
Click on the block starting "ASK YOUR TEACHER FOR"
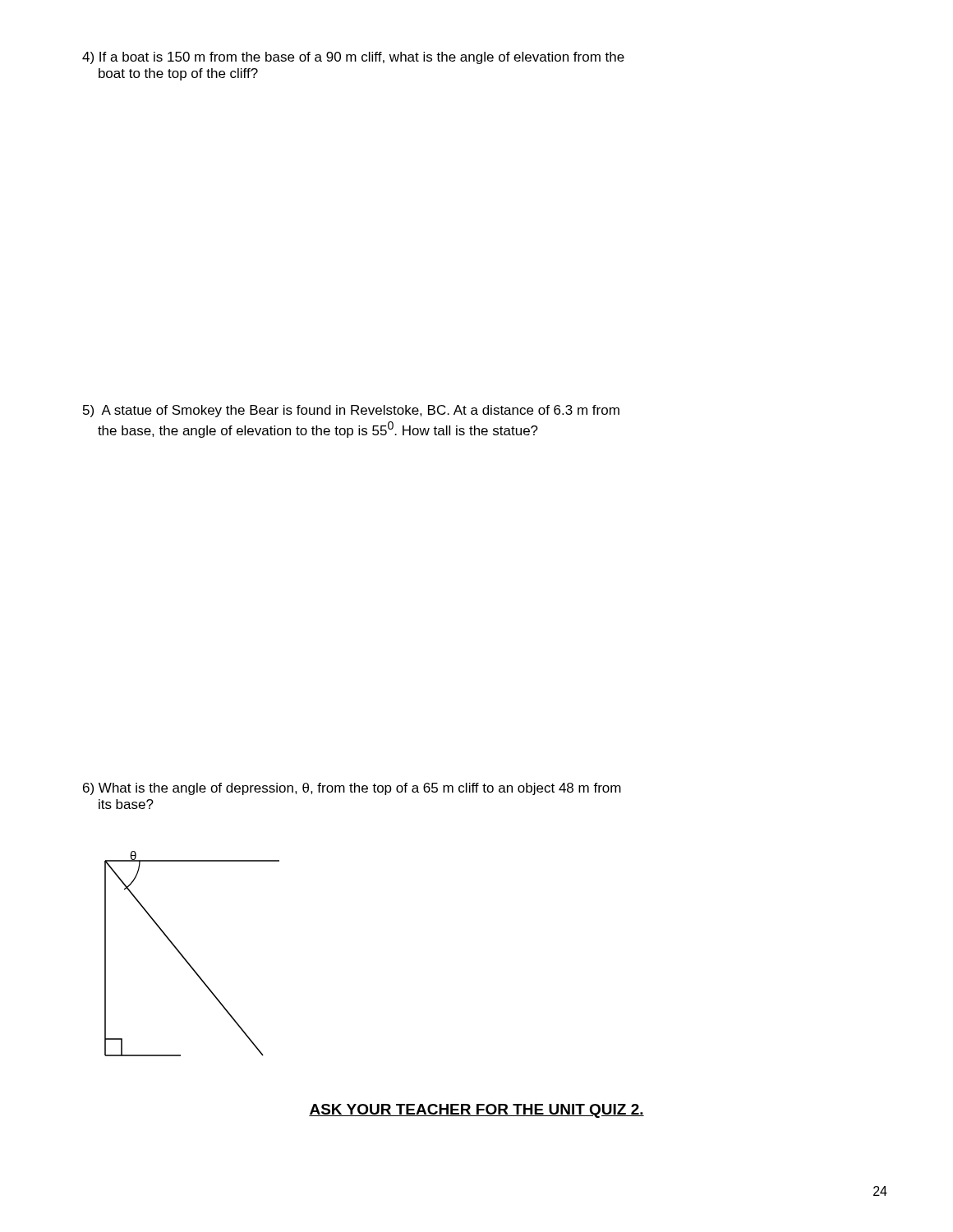point(476,1109)
